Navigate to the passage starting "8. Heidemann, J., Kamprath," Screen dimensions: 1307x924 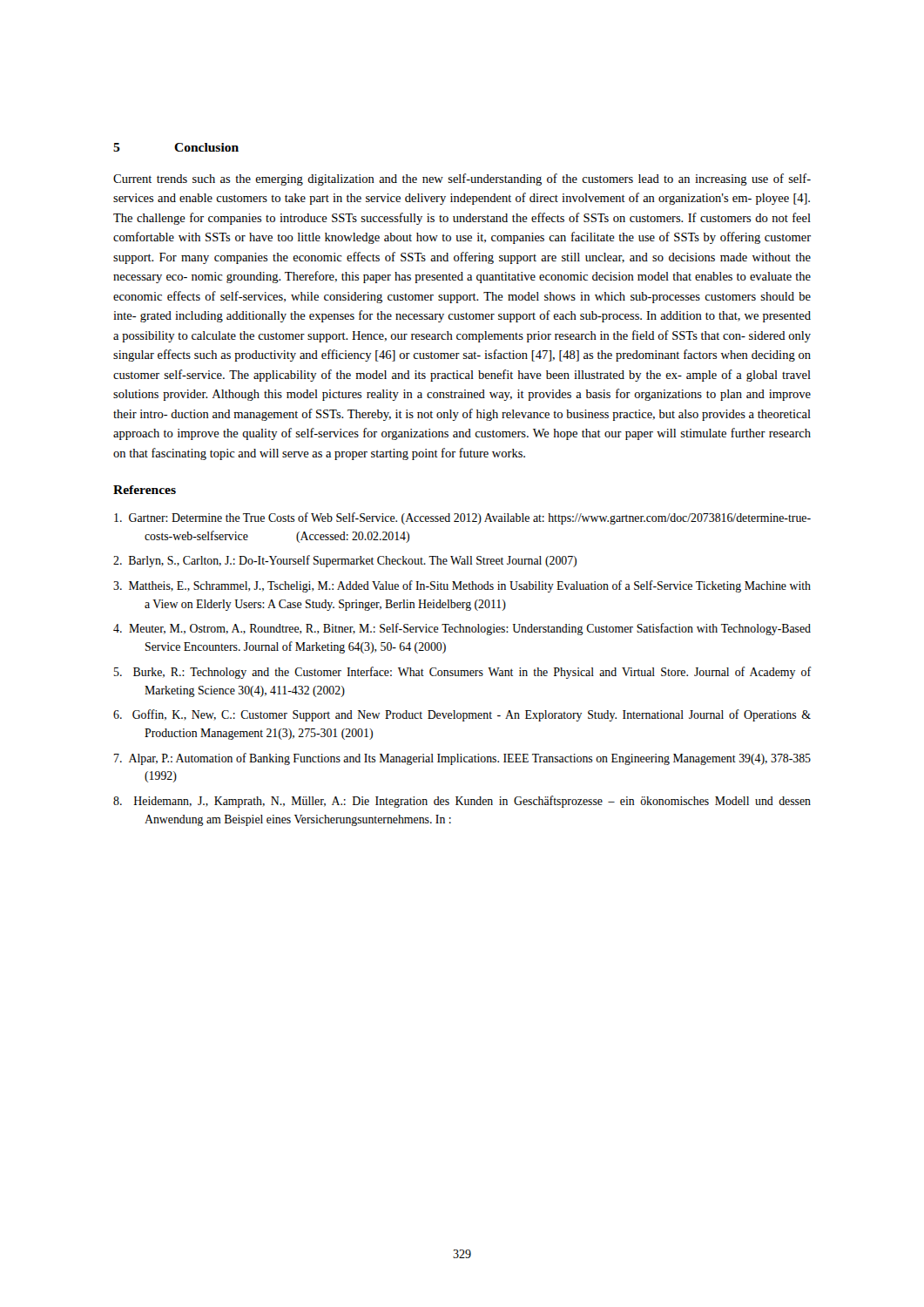tap(462, 810)
